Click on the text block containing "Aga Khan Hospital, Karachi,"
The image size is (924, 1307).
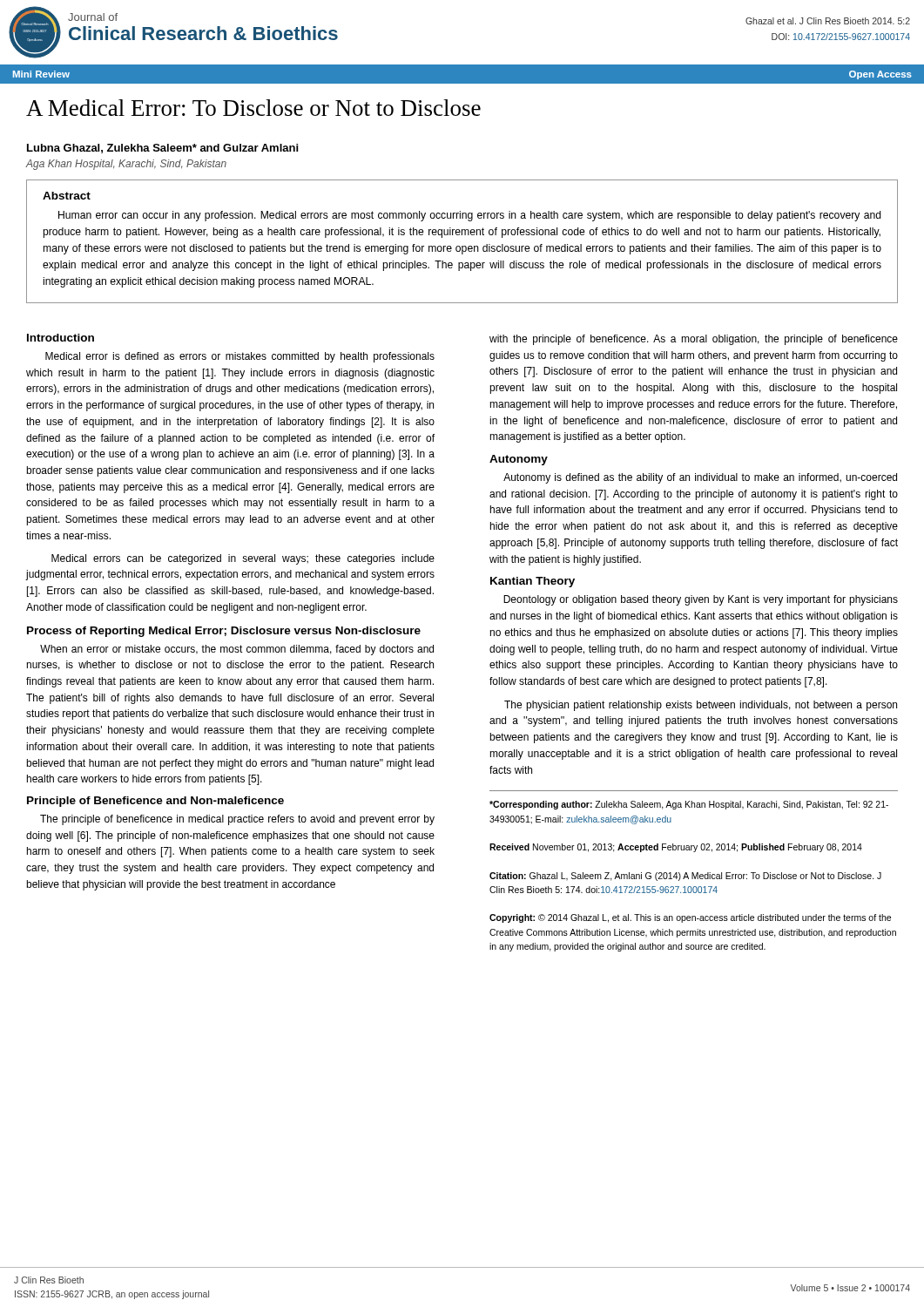tap(126, 164)
